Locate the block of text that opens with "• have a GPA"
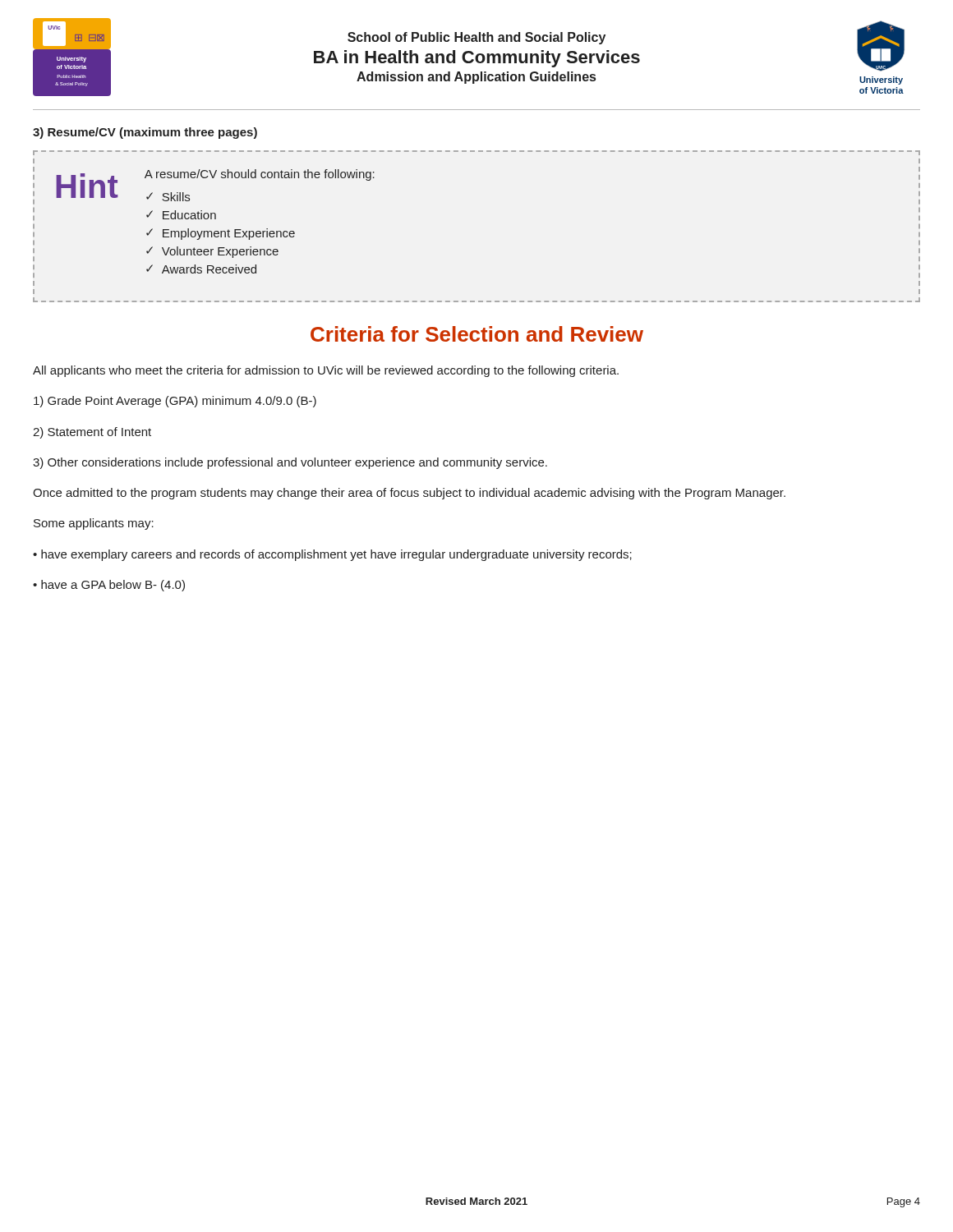The width and height of the screenshot is (953, 1232). (x=109, y=584)
